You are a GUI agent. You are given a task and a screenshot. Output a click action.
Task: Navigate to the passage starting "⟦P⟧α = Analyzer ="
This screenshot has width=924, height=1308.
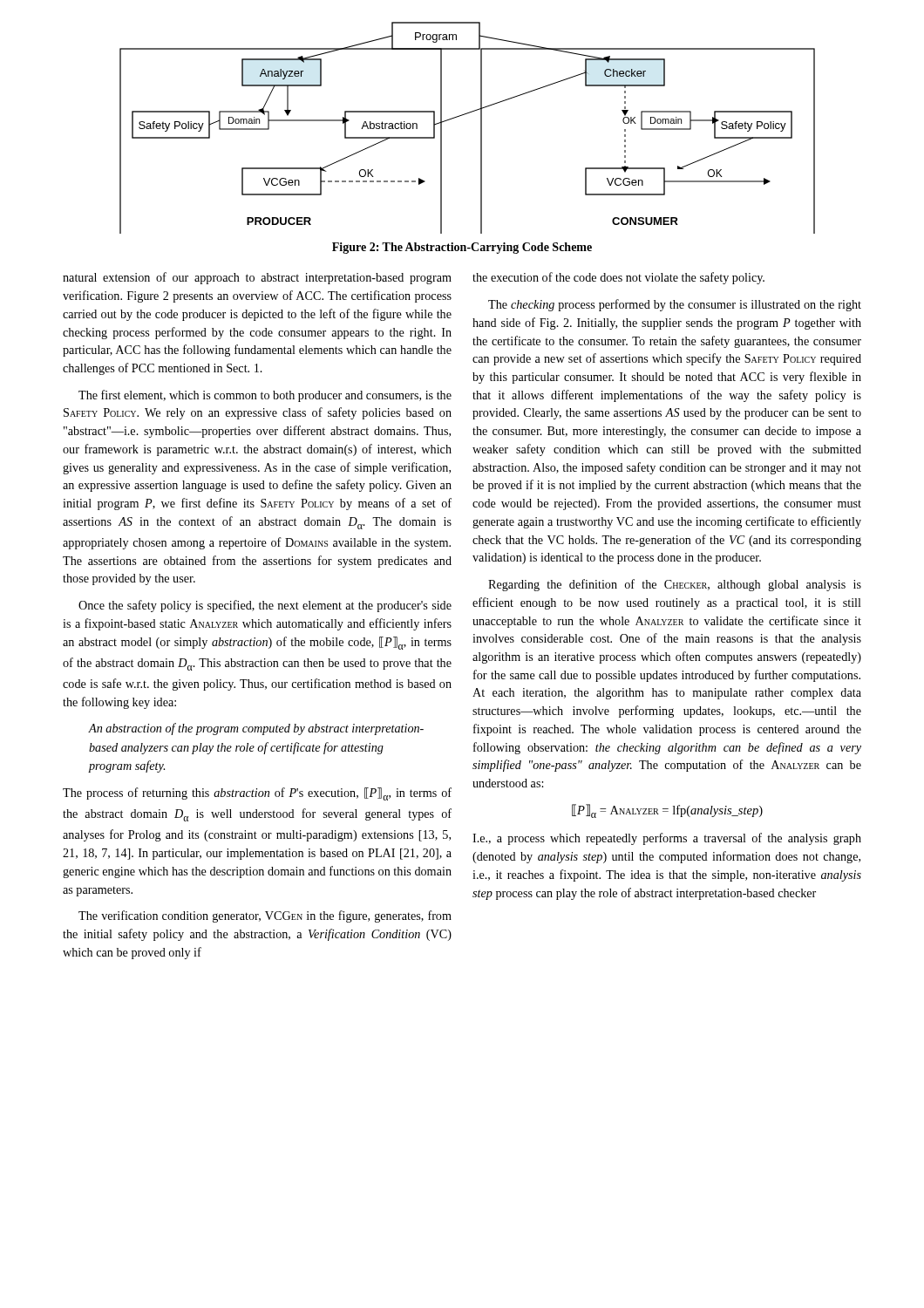click(667, 812)
